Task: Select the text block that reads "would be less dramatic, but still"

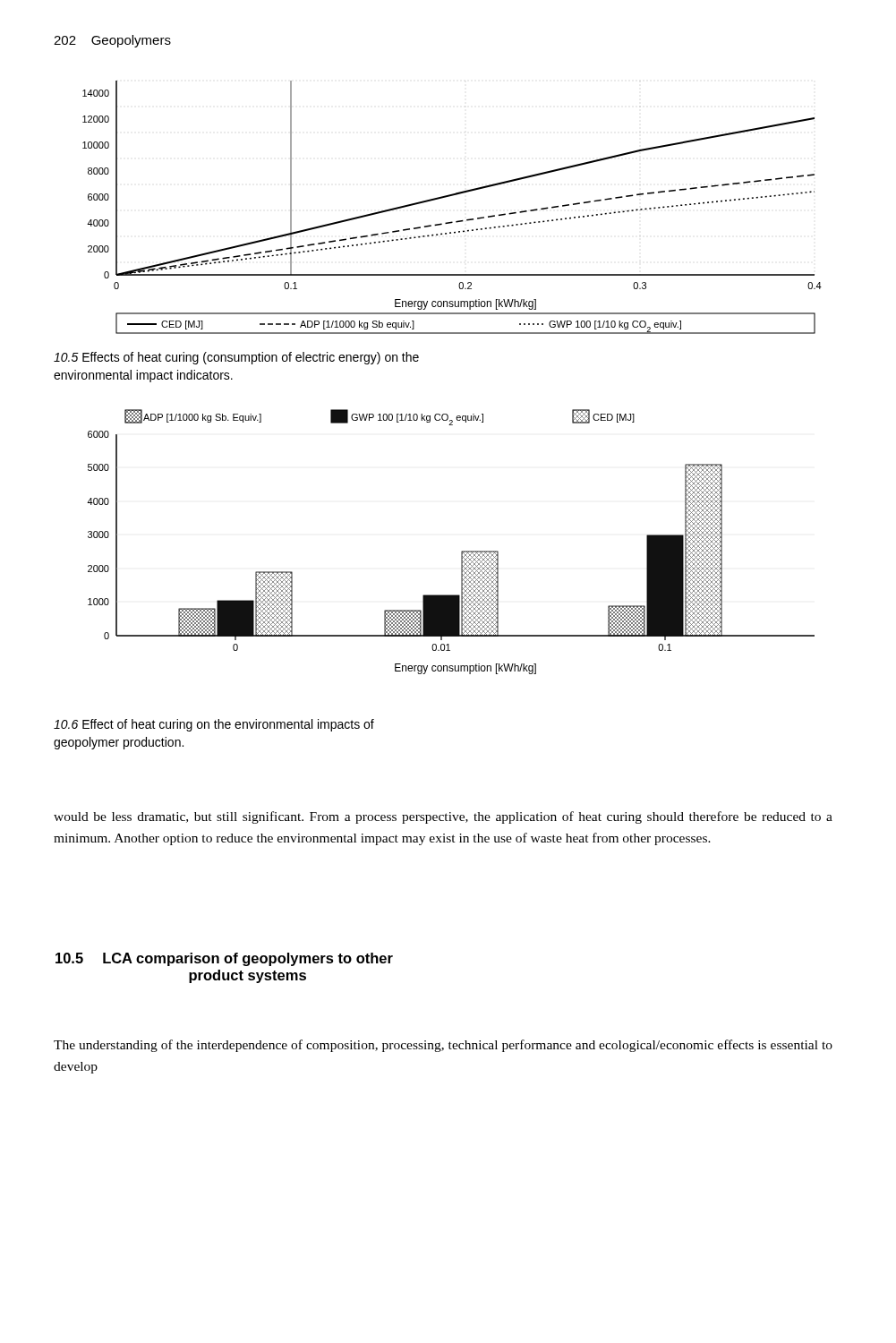Action: click(443, 827)
